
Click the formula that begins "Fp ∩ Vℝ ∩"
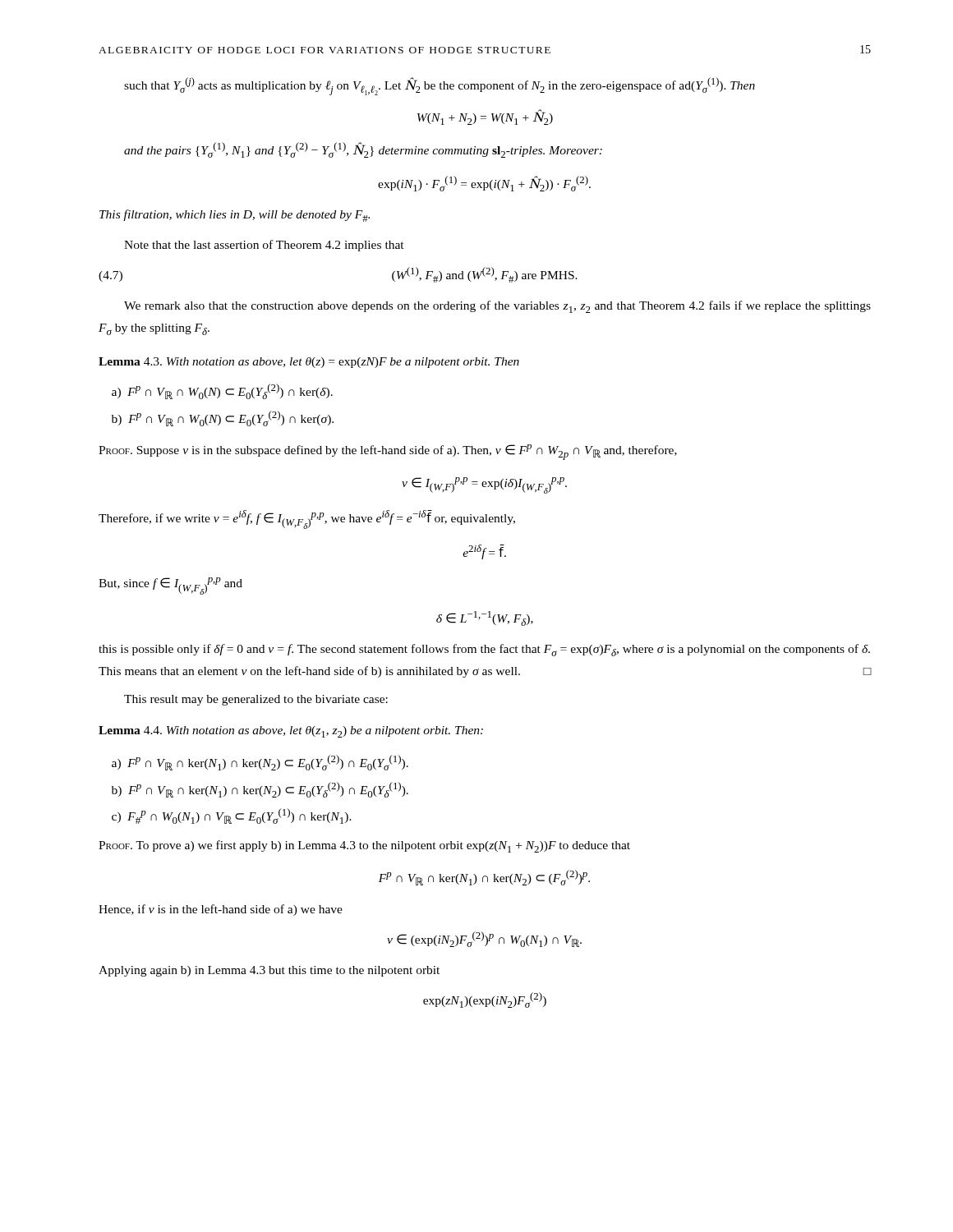coord(485,878)
